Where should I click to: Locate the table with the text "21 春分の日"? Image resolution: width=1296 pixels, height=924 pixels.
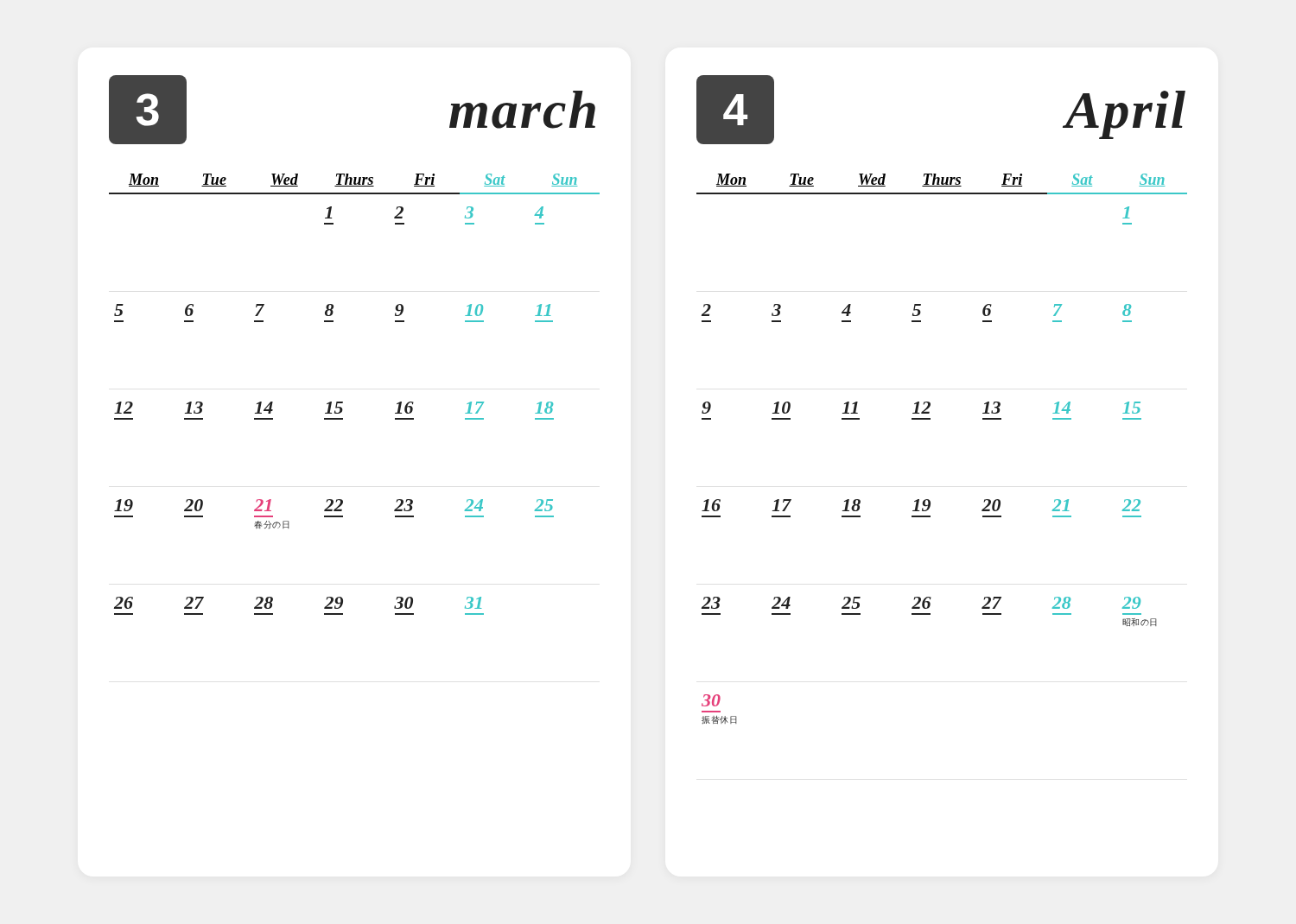(x=354, y=462)
